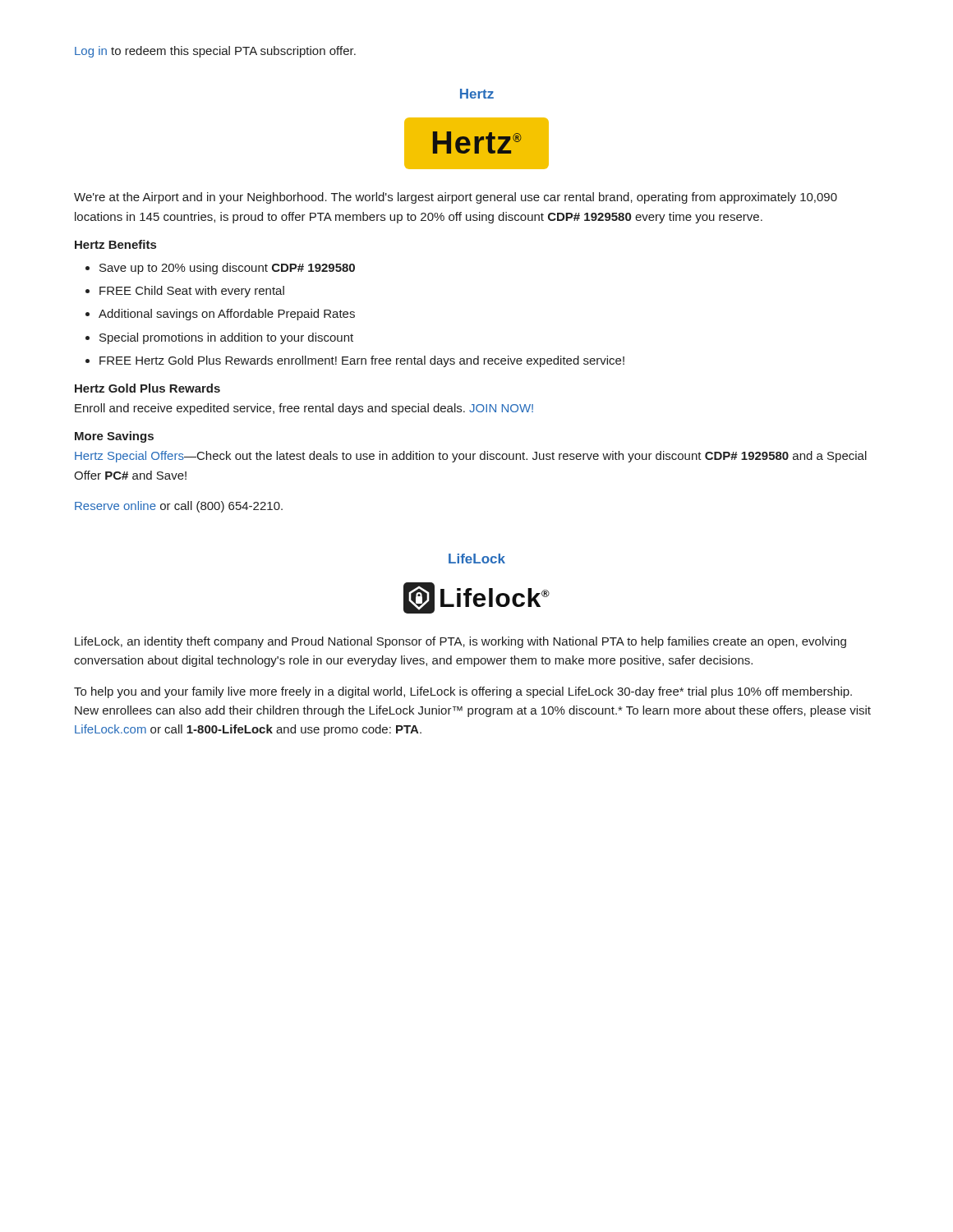The image size is (953, 1232).
Task: Find the list item containing "FREE Child Seat with every rental"
Action: point(185,292)
